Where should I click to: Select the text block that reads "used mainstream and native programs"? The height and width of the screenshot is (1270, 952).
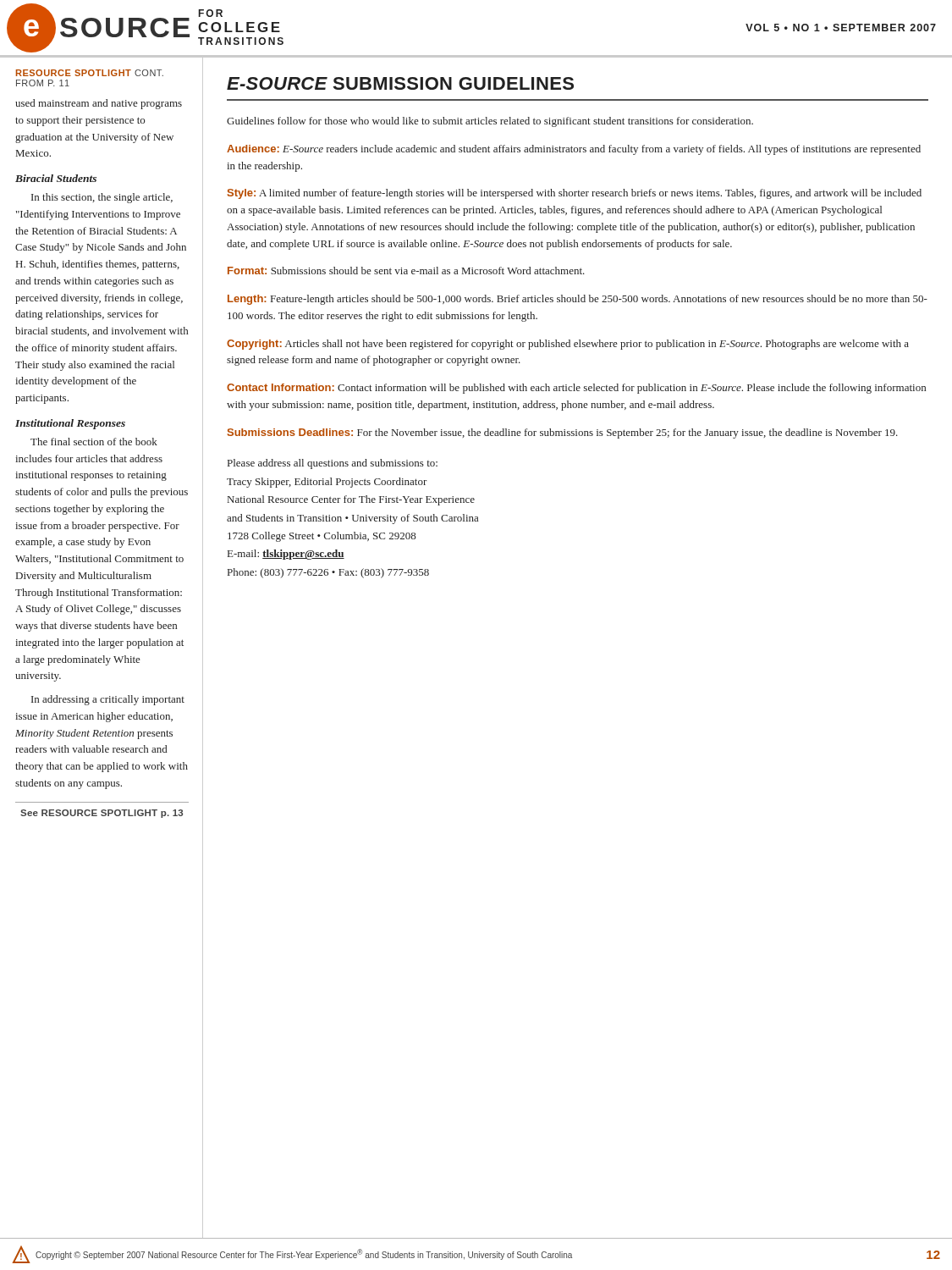click(99, 128)
